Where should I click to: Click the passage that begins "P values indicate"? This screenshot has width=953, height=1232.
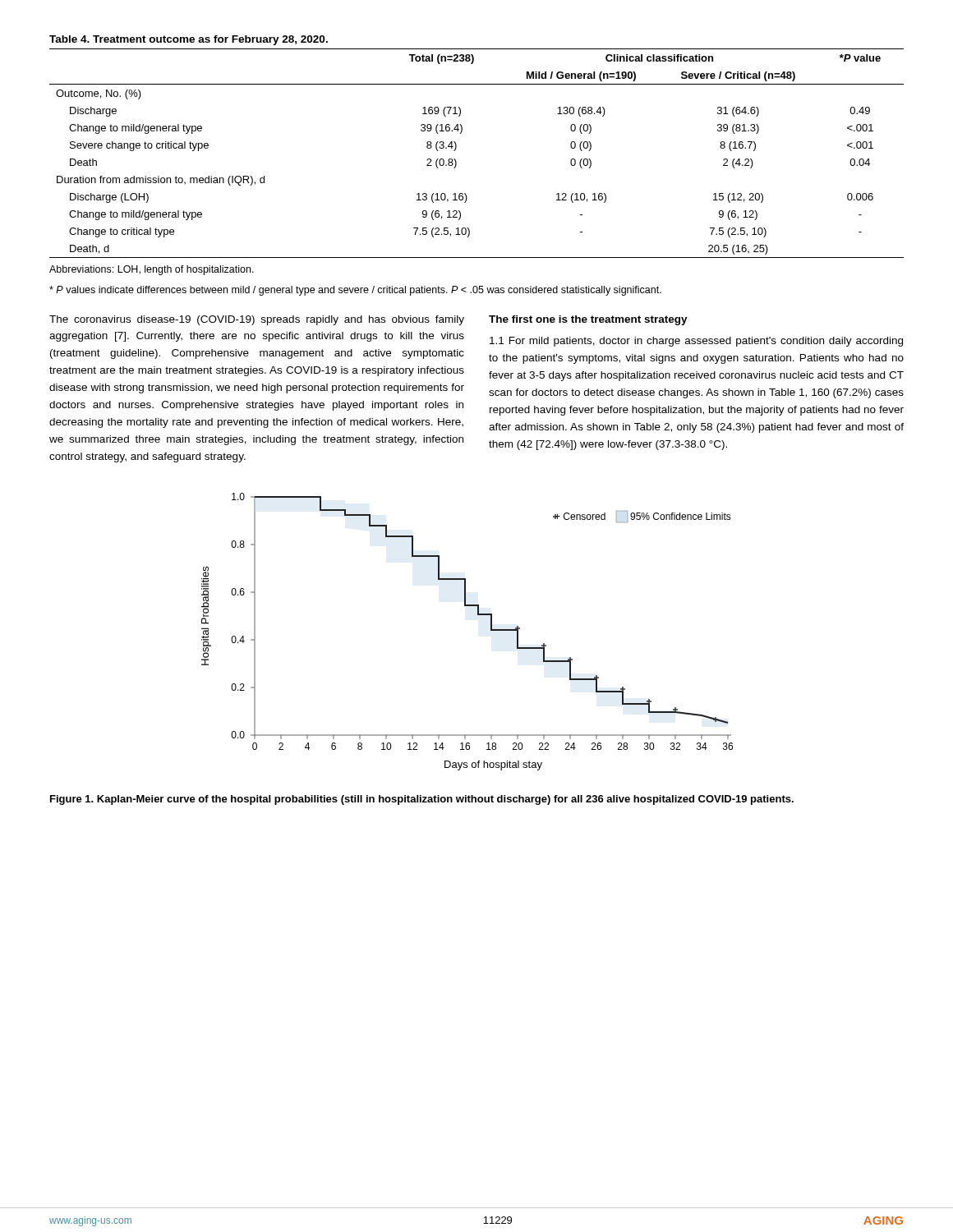click(356, 290)
